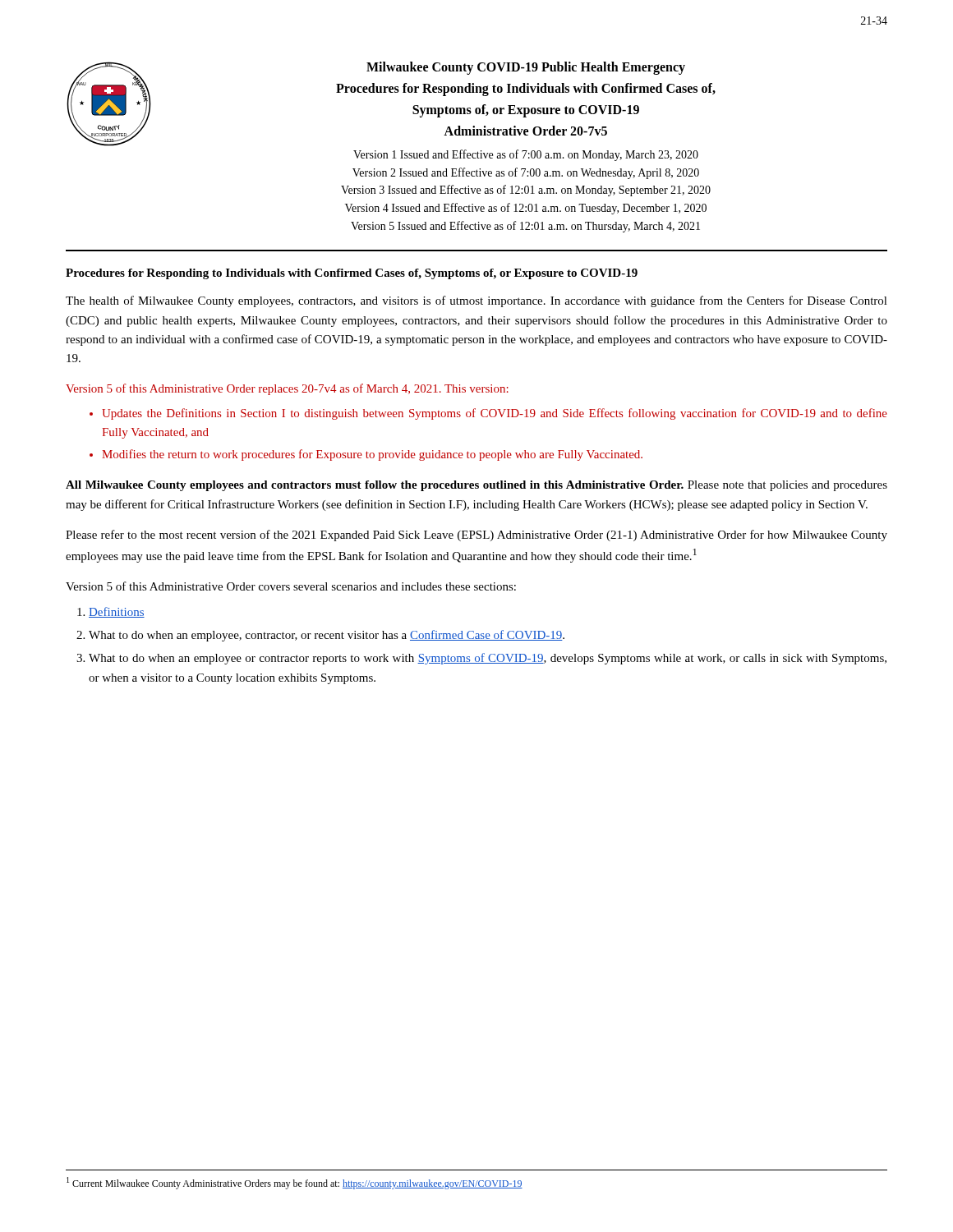Navigate to the region starting "Procedures for Responding to Individuals with"

(x=352, y=273)
